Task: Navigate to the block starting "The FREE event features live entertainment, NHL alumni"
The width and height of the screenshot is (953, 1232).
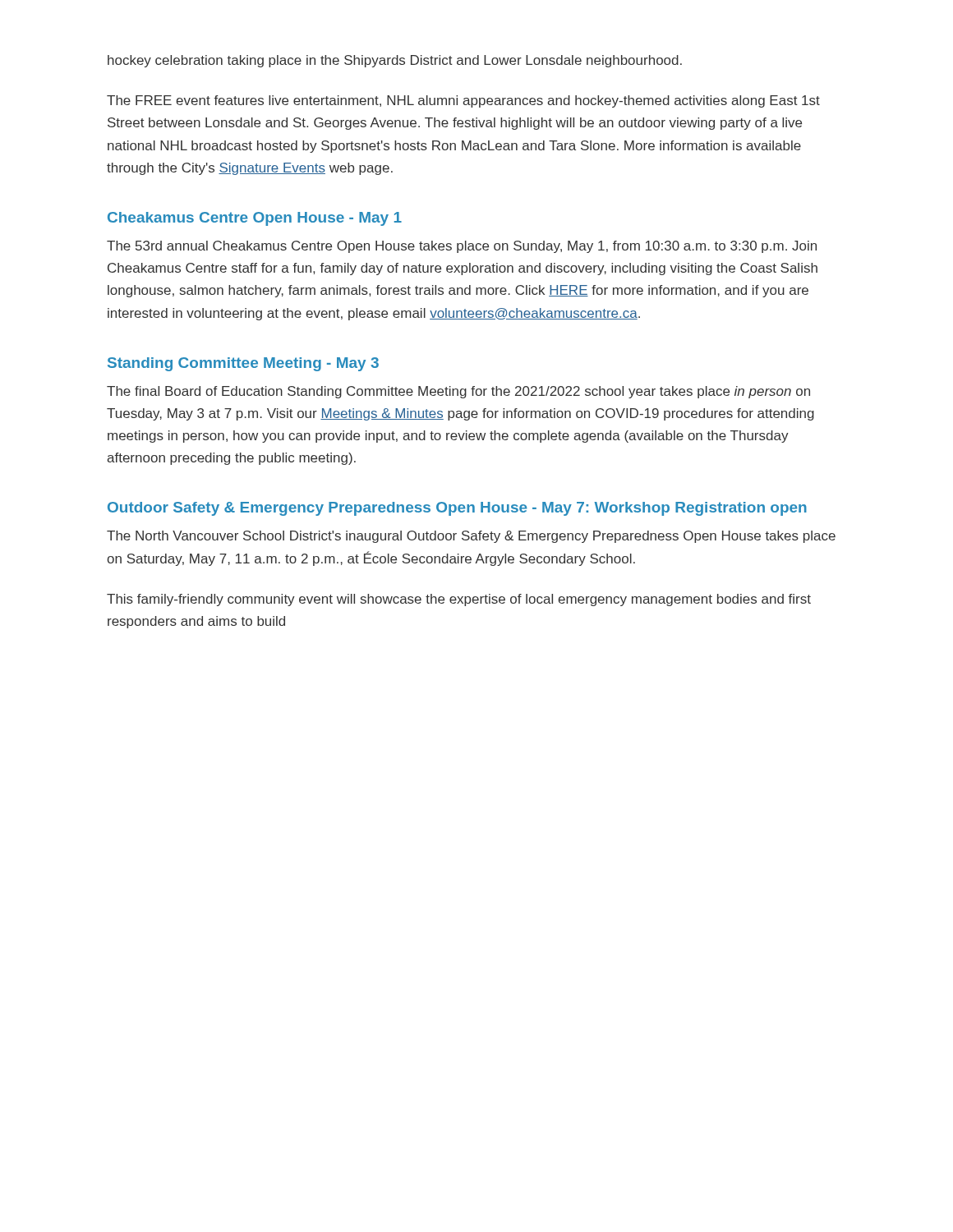Action: point(463,134)
